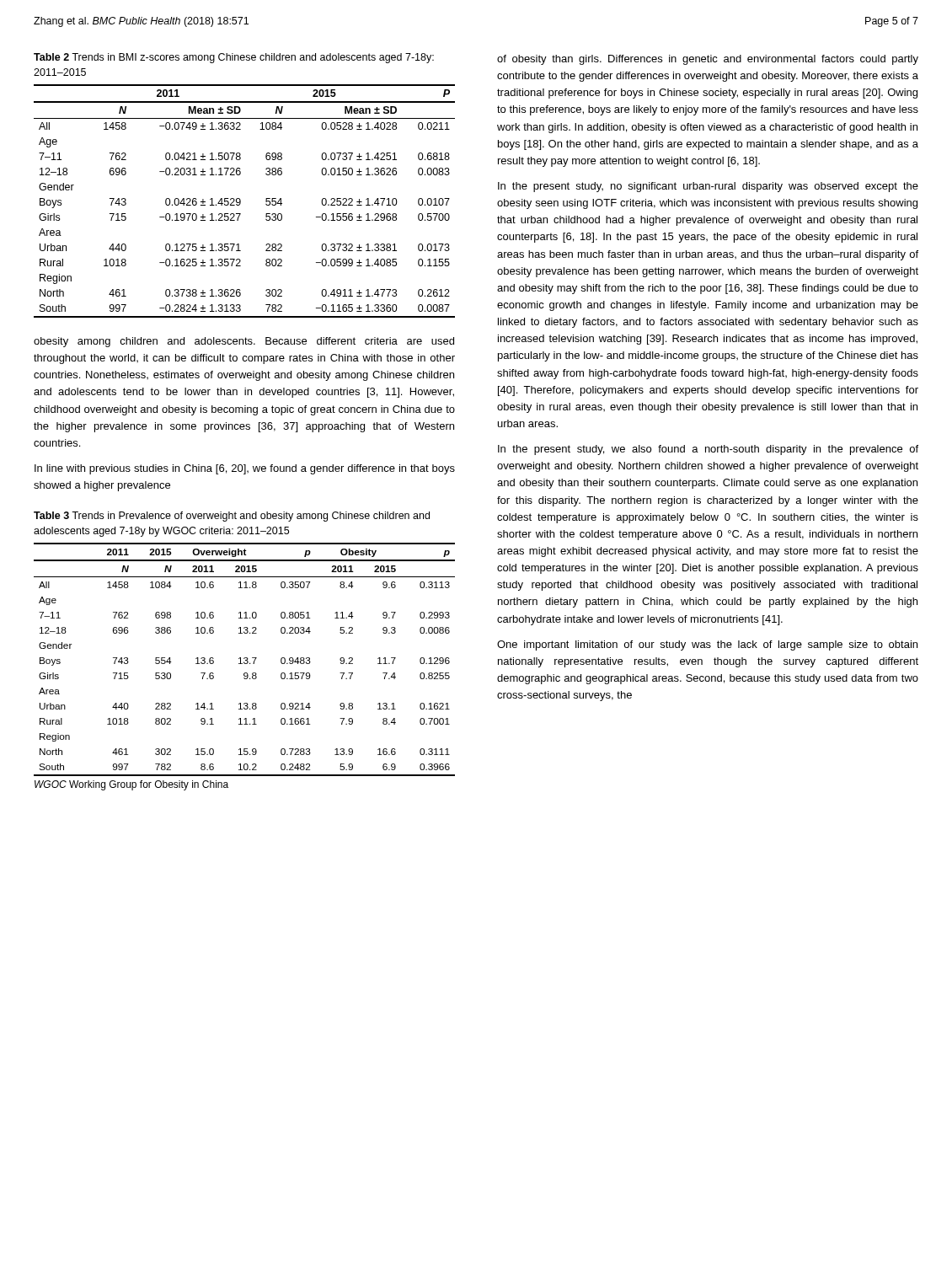
Task: Click on the table containing "9.3"
Action: (244, 667)
